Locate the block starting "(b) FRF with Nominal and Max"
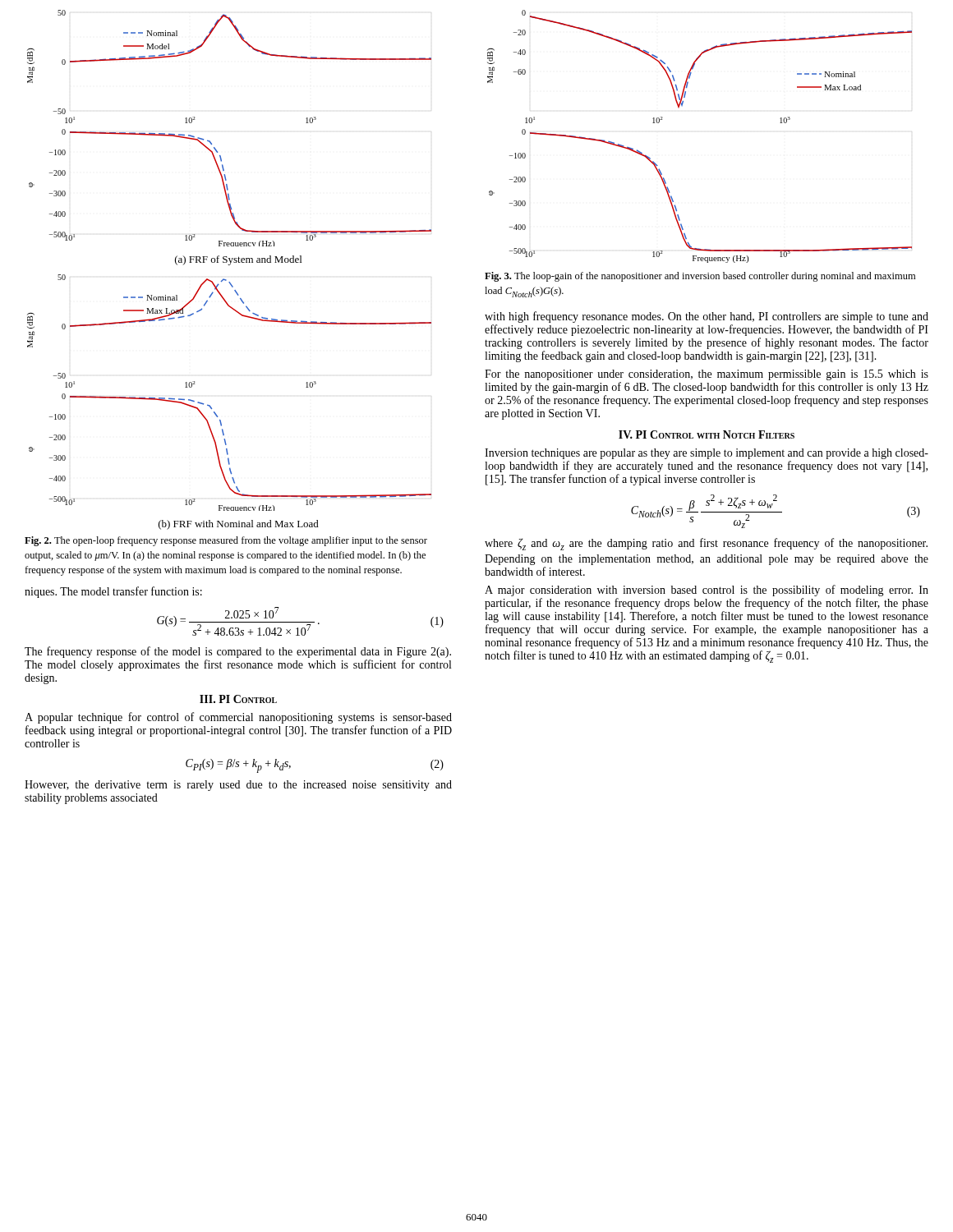Viewport: 953px width, 1232px height. click(x=238, y=524)
